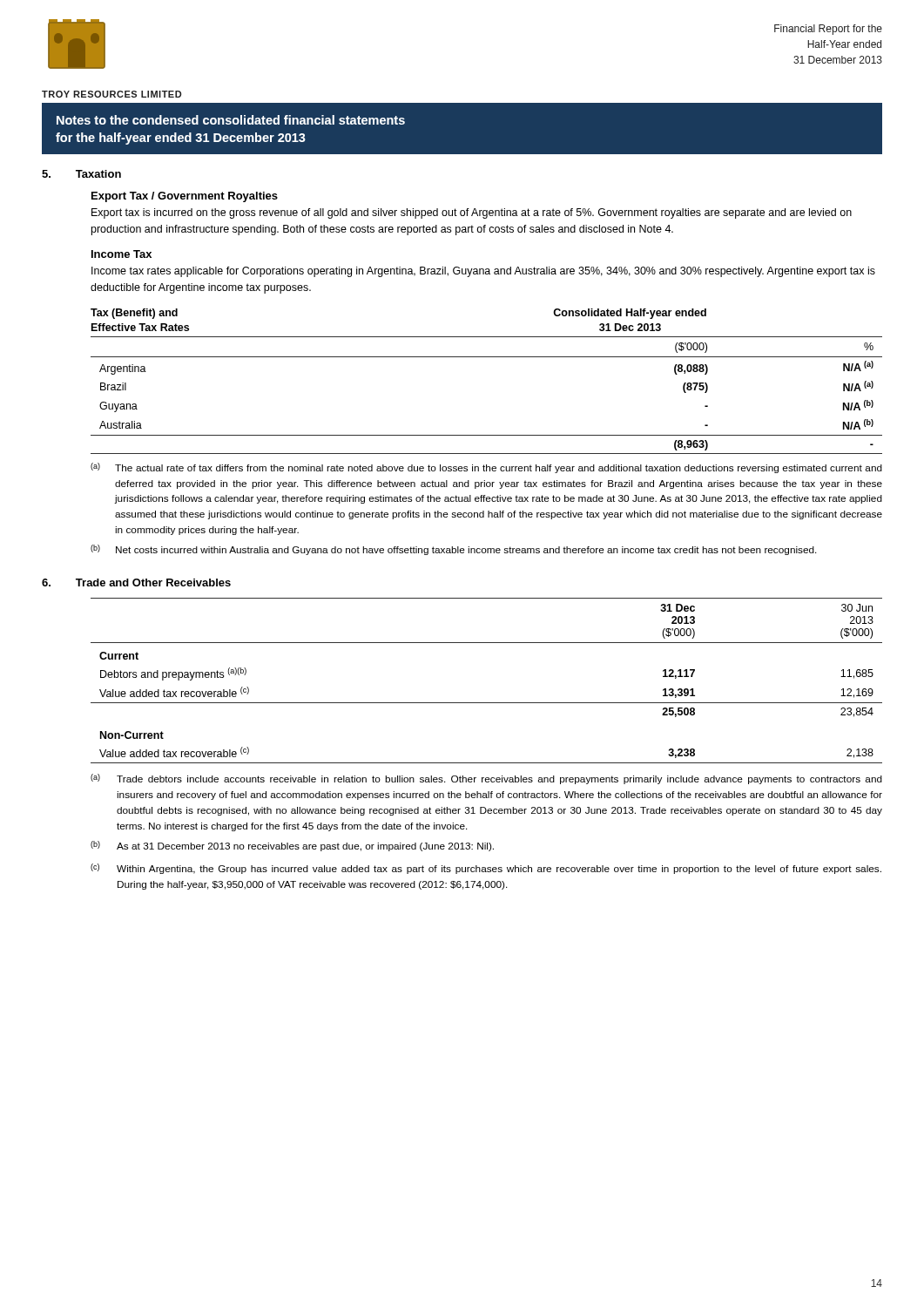Image resolution: width=924 pixels, height=1307 pixels.
Task: Navigate to the text block starting "Notes to the condensed consolidated"
Action: click(x=231, y=120)
